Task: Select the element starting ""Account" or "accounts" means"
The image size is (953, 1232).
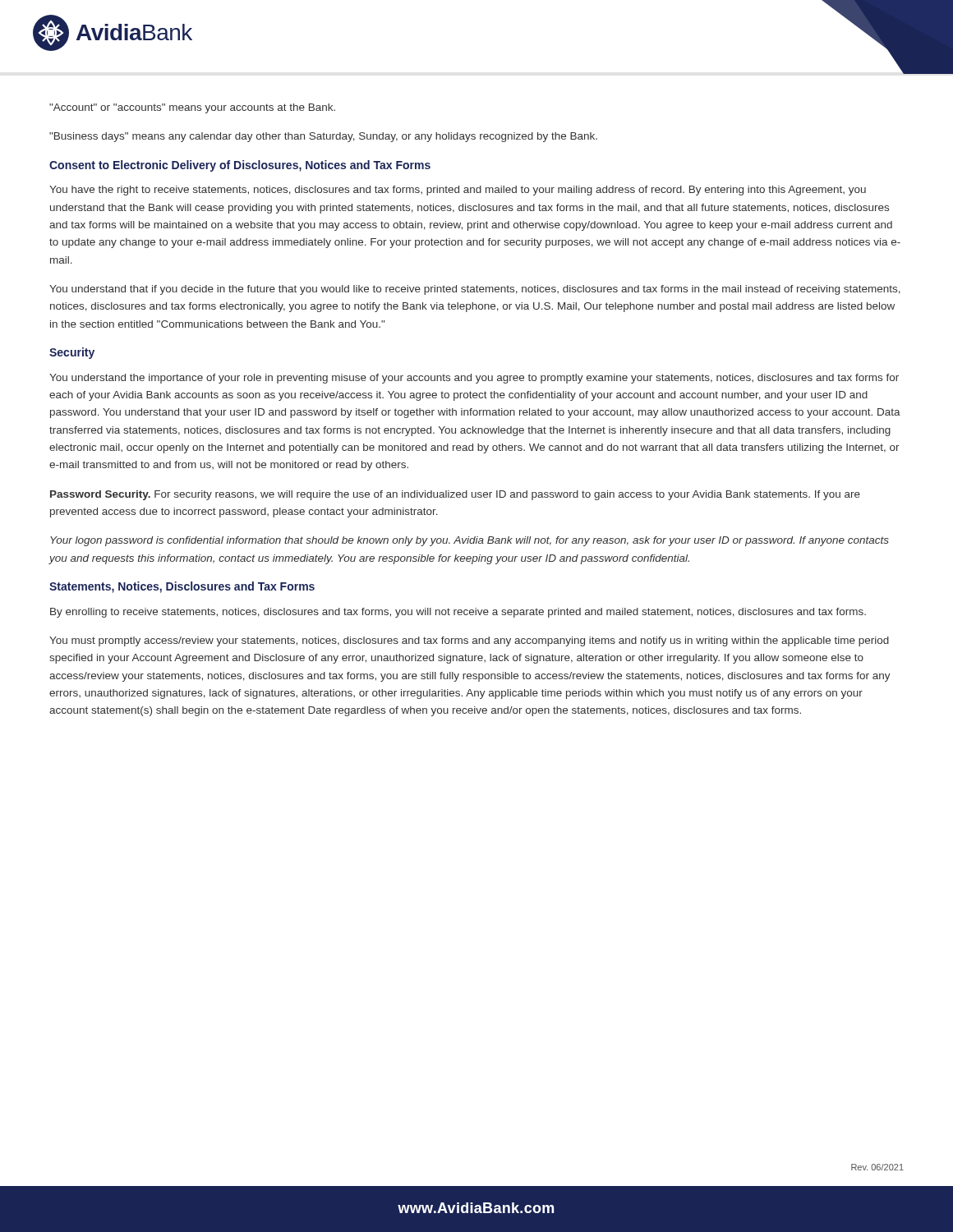Action: pos(193,107)
